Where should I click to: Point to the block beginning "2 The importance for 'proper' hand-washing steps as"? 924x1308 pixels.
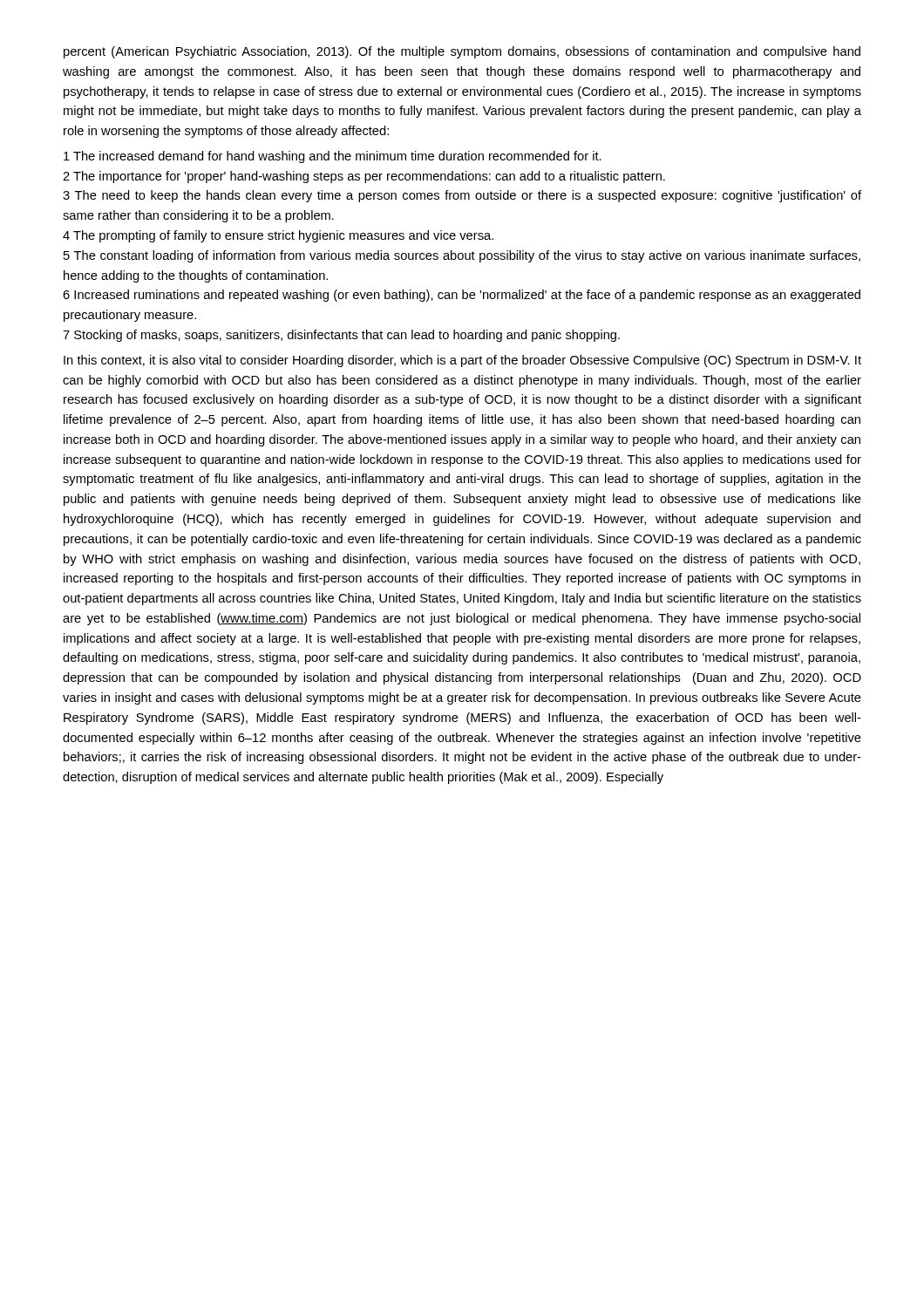point(364,176)
